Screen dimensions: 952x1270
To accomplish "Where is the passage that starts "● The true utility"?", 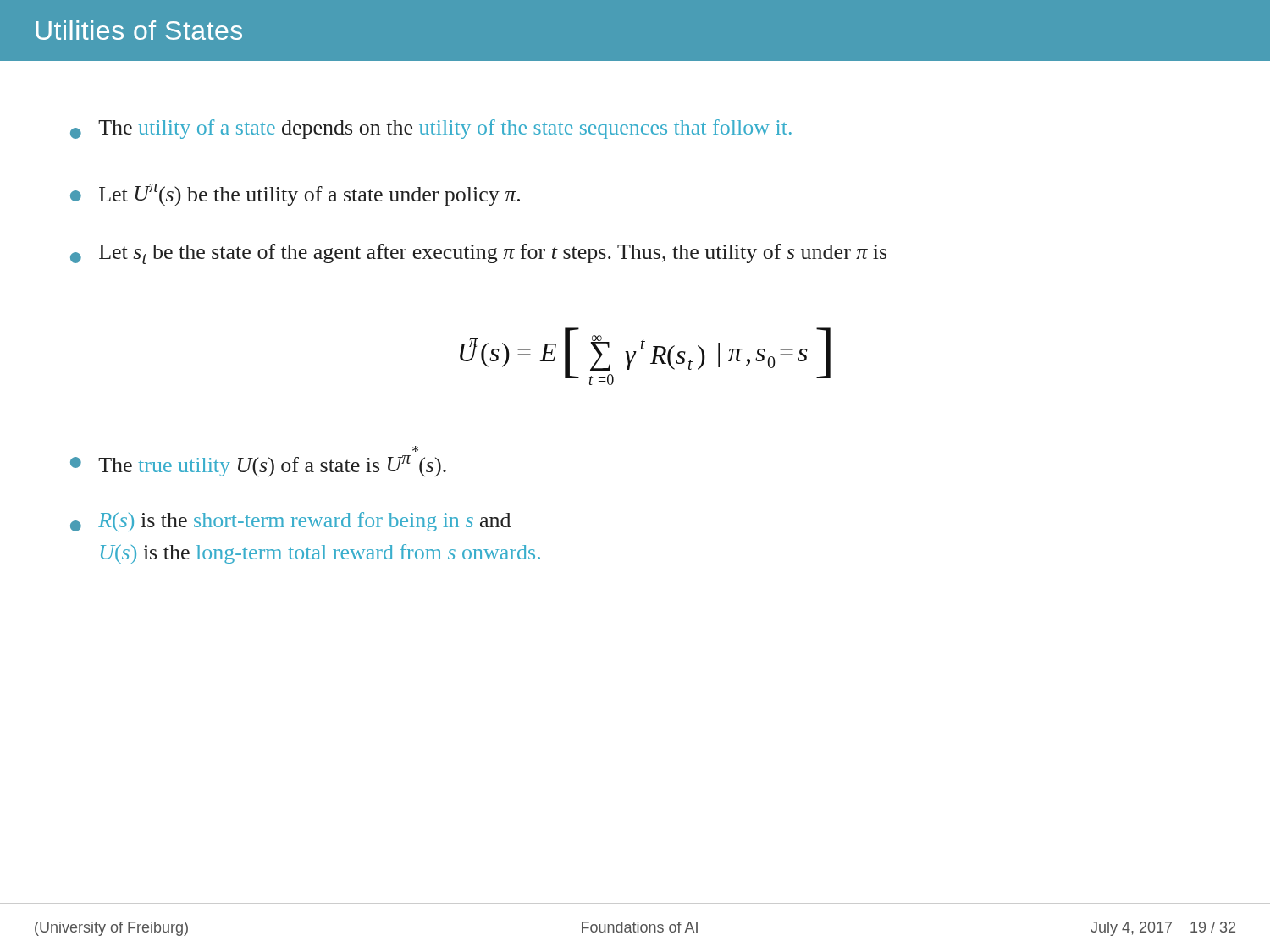I will coord(257,461).
